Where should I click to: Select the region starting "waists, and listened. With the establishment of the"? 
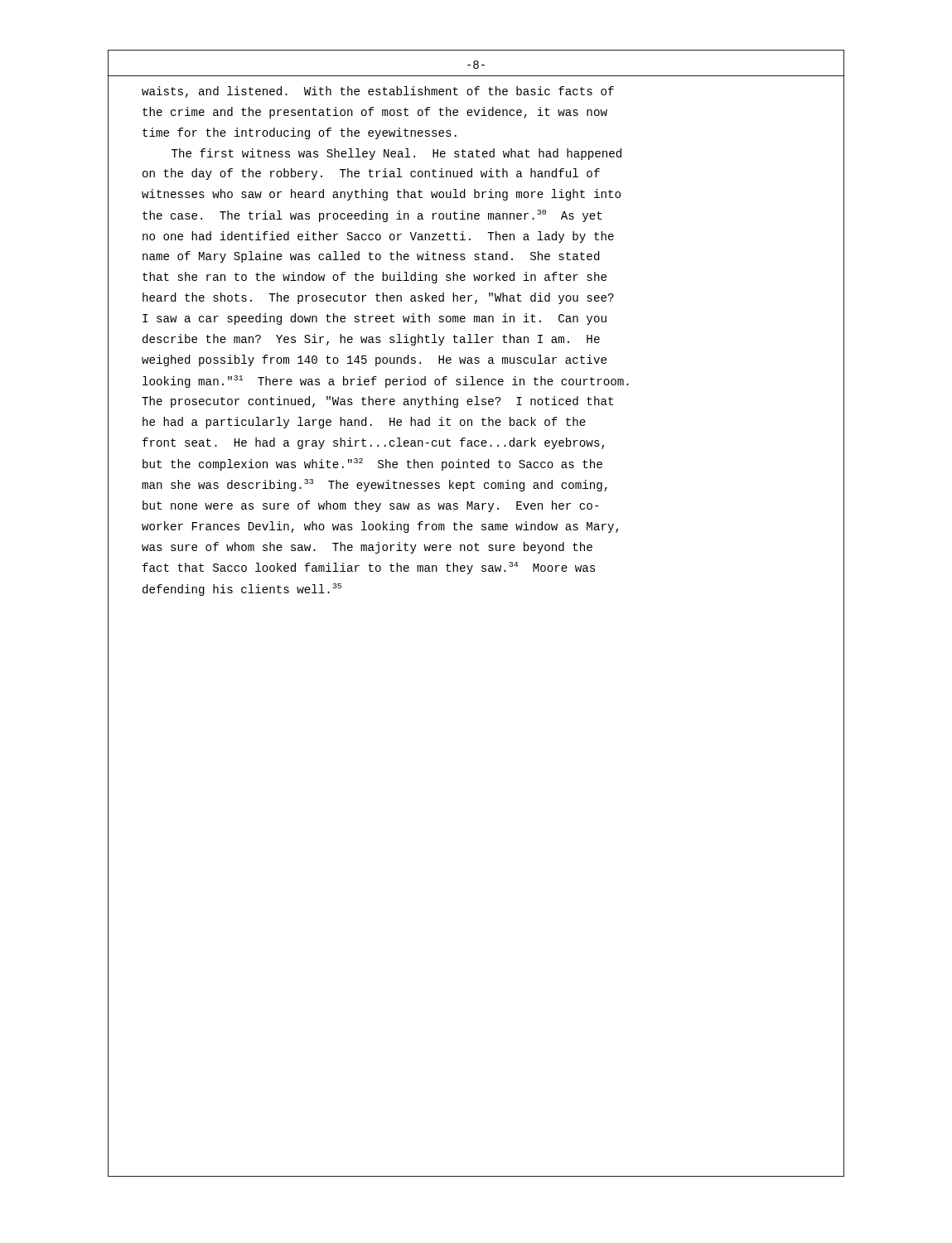(x=476, y=113)
